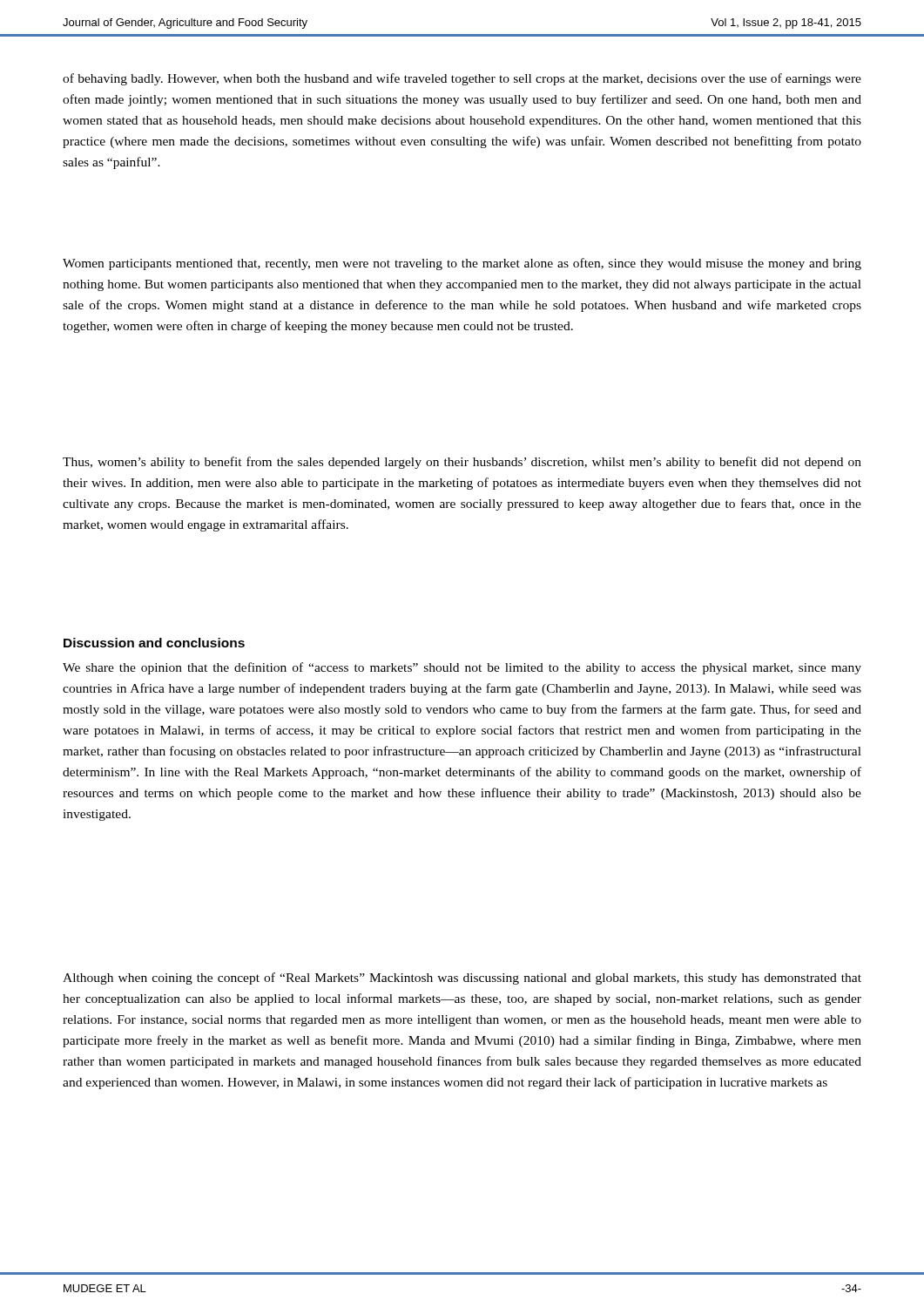Find the block starting "Thus, women’s ability to benefit from the"
Image resolution: width=924 pixels, height=1307 pixels.
coord(462,493)
